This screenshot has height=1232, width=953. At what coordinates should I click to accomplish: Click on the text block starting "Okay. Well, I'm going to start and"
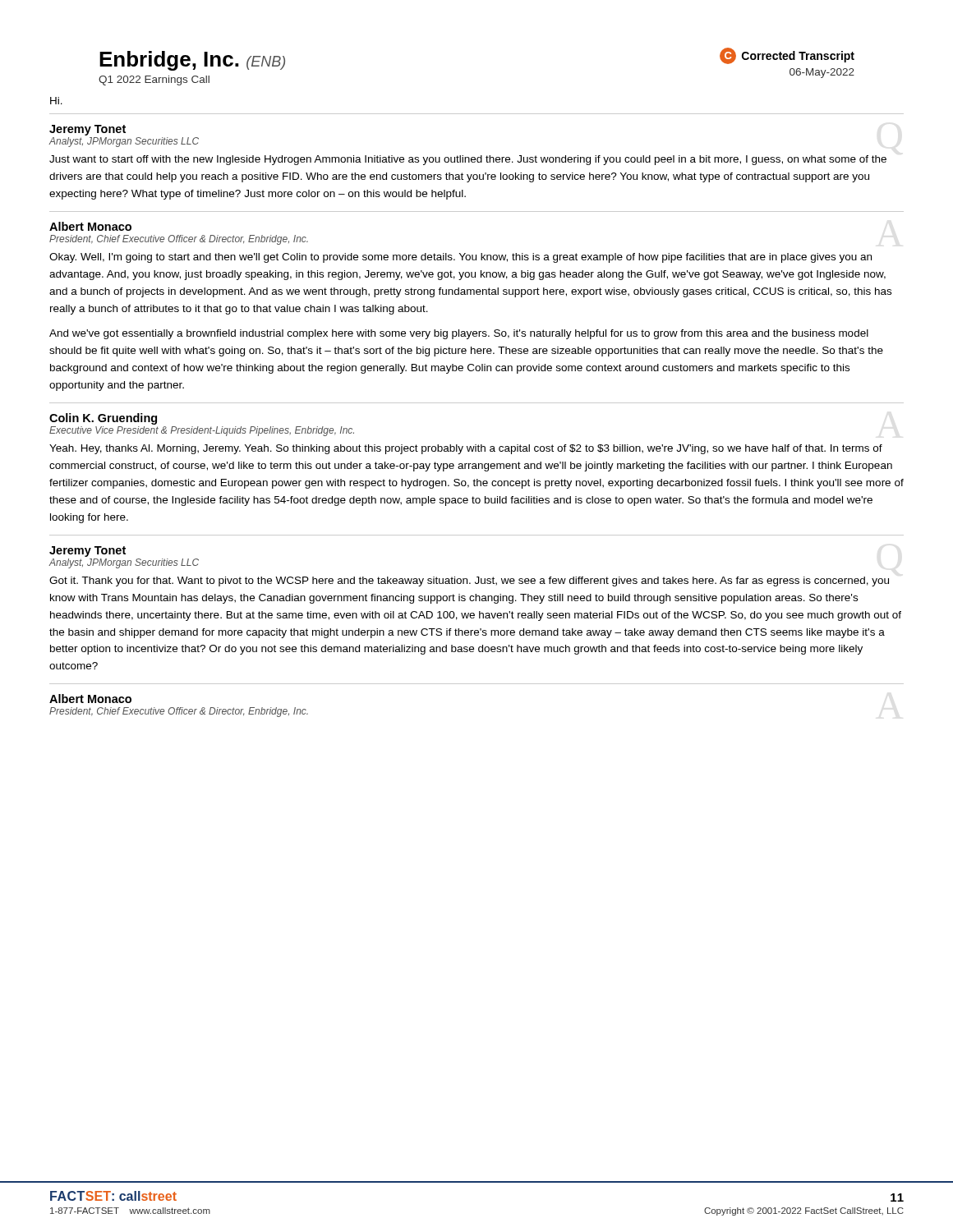[471, 282]
